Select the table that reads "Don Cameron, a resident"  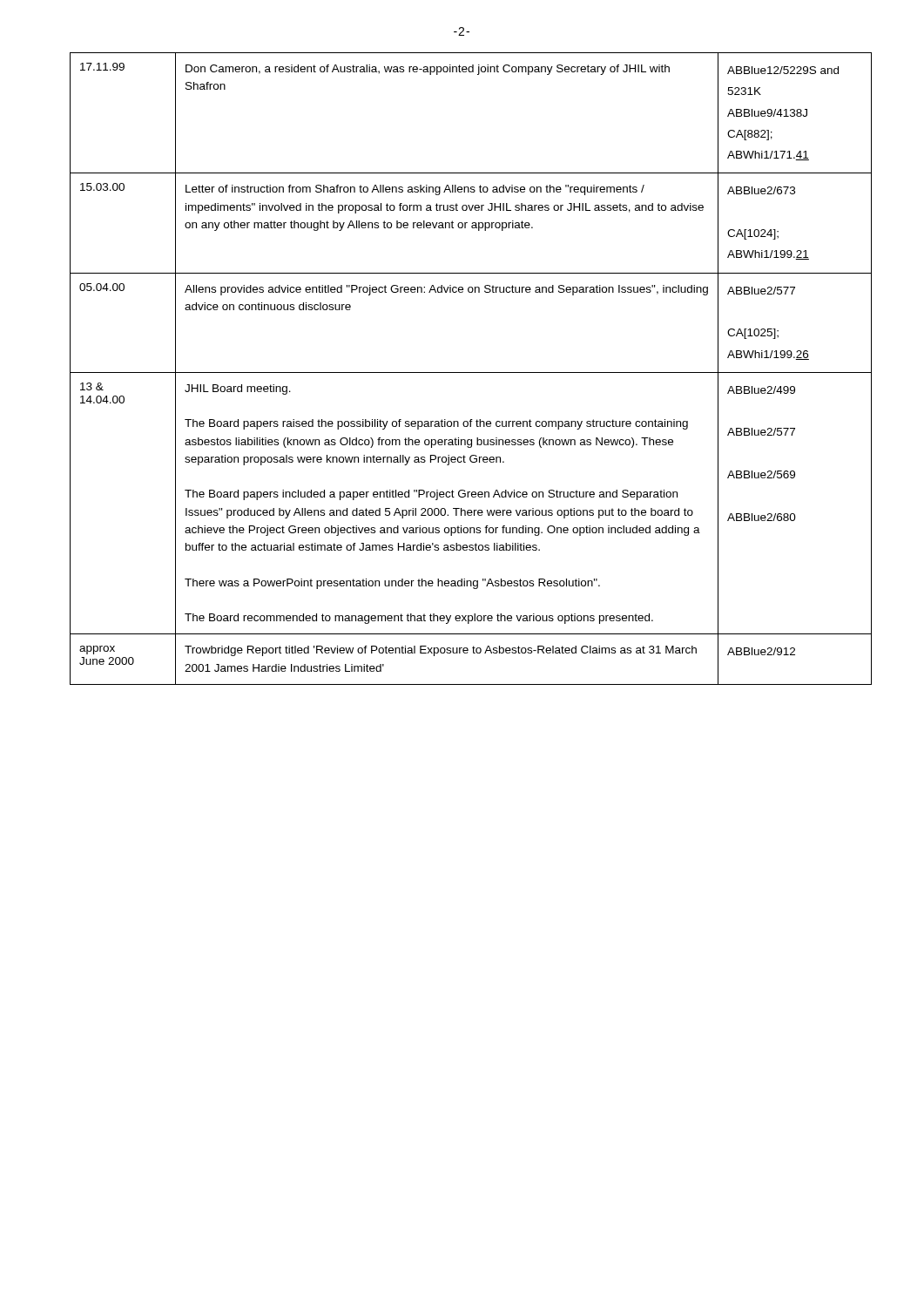[471, 369]
